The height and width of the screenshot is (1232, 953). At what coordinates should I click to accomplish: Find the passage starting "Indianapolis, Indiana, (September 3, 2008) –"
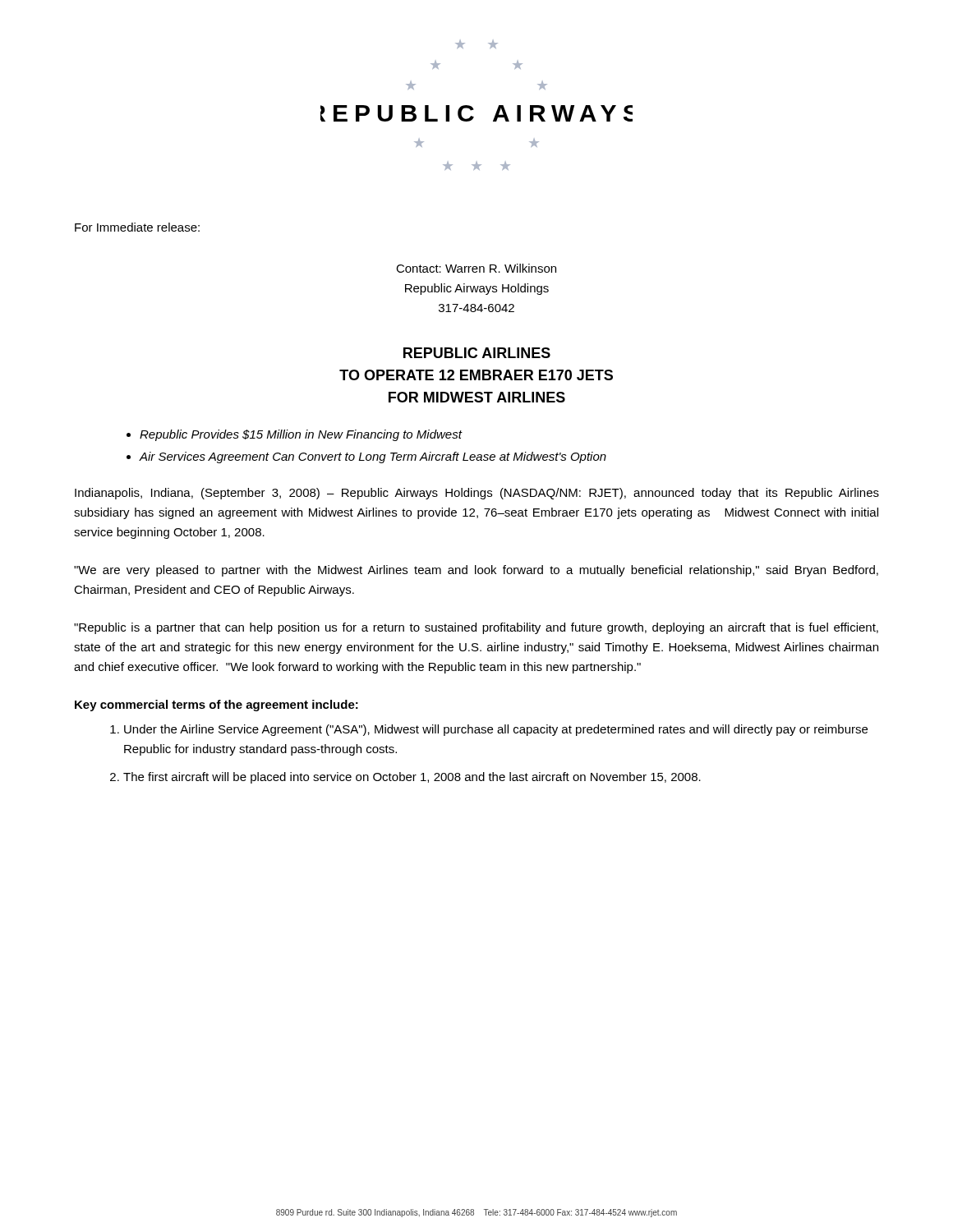point(476,512)
